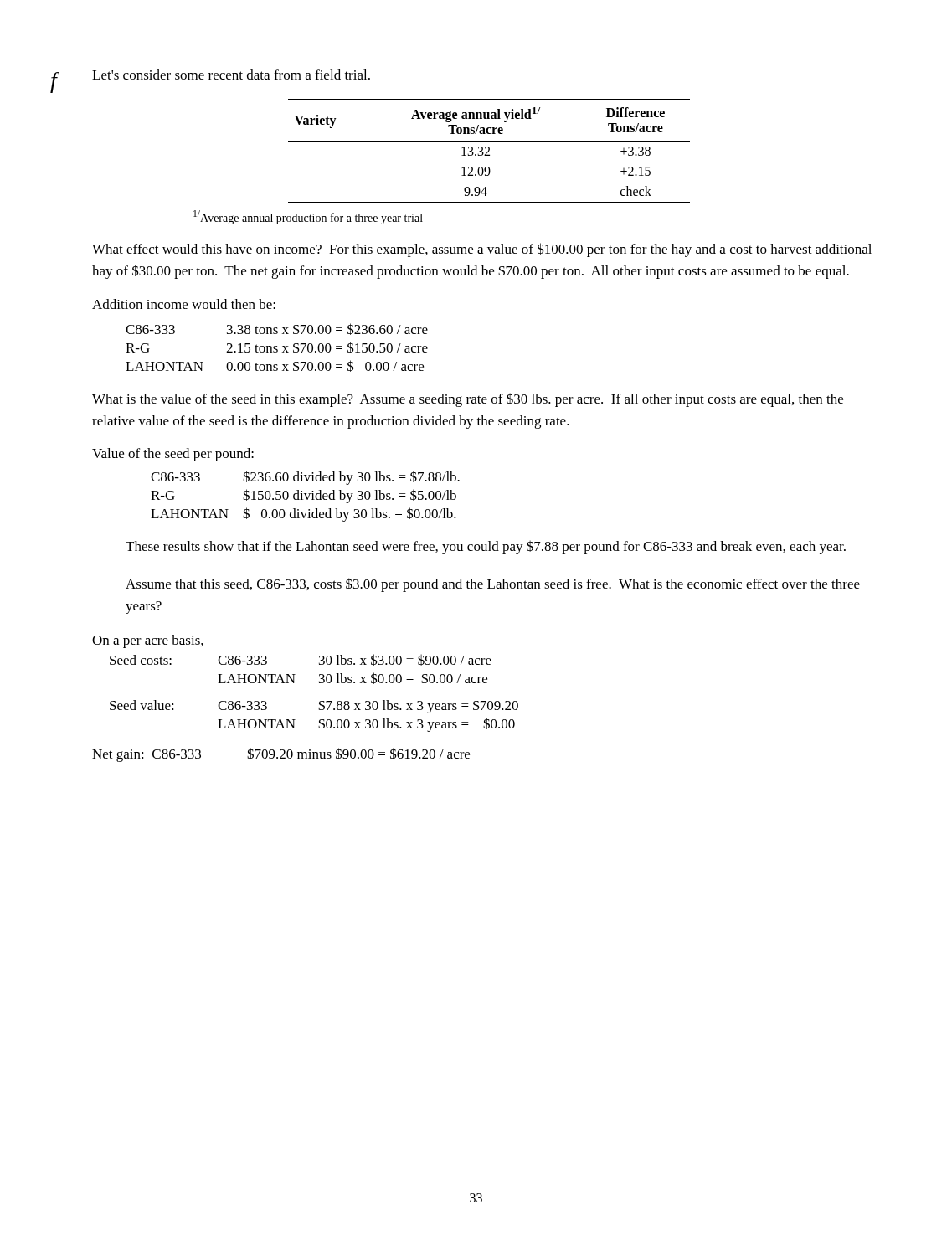This screenshot has width=952, height=1256.
Task: Locate the text block that says "What is the"
Action: click(468, 410)
